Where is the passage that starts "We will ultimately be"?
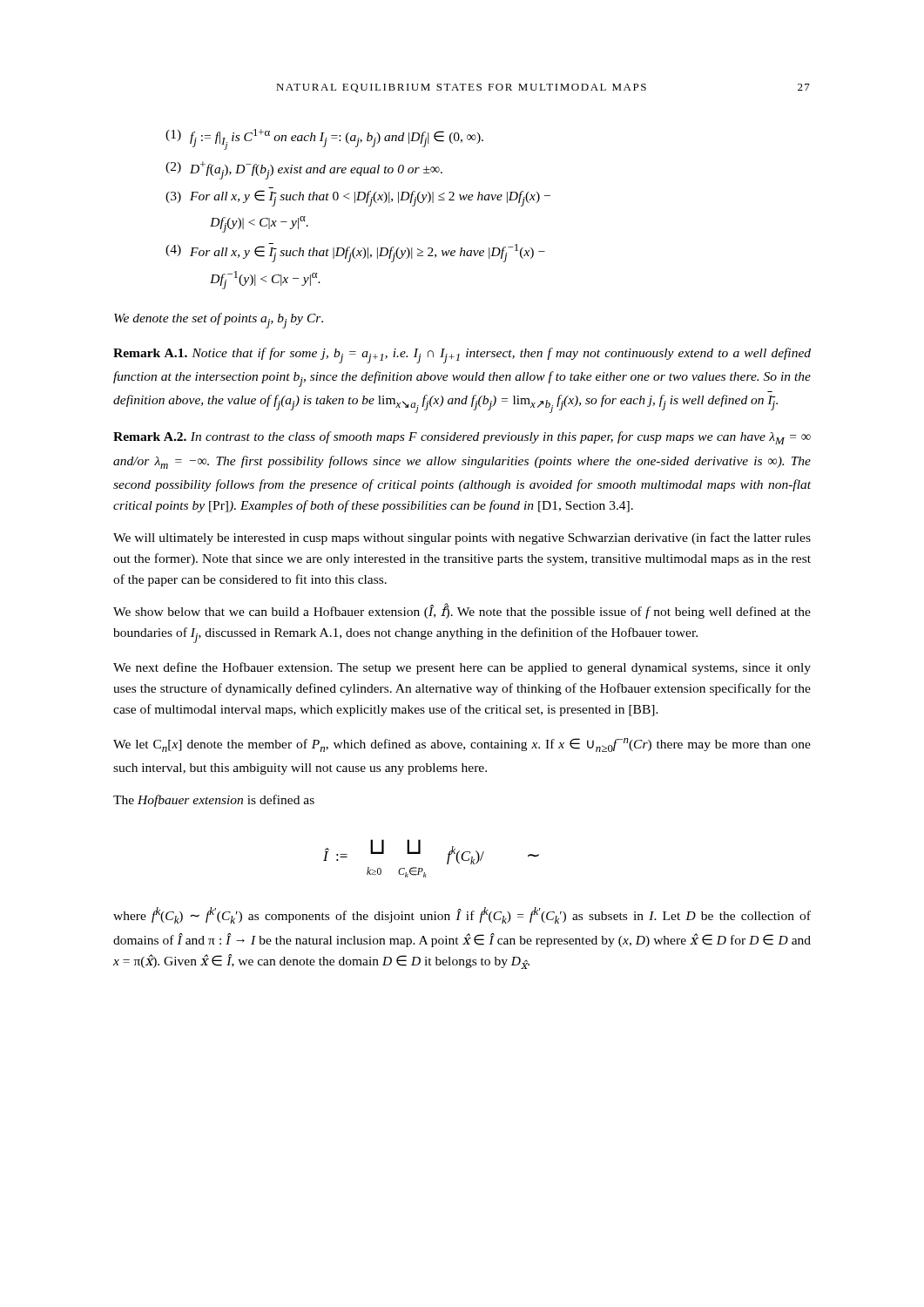Screen dimensions: 1307x924 click(462, 558)
